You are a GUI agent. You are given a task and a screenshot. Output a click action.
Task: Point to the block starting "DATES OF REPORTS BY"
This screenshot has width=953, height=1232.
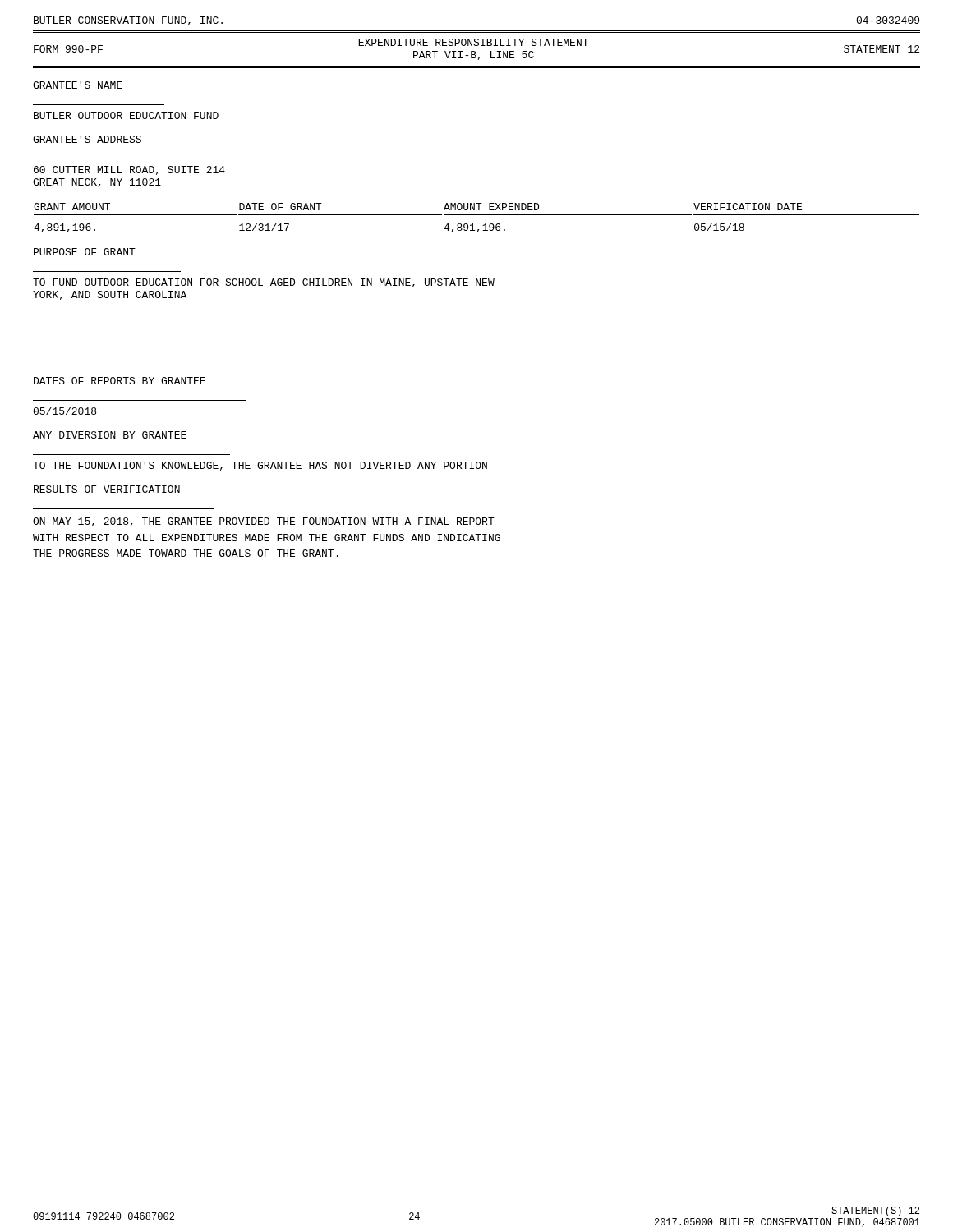(x=140, y=388)
